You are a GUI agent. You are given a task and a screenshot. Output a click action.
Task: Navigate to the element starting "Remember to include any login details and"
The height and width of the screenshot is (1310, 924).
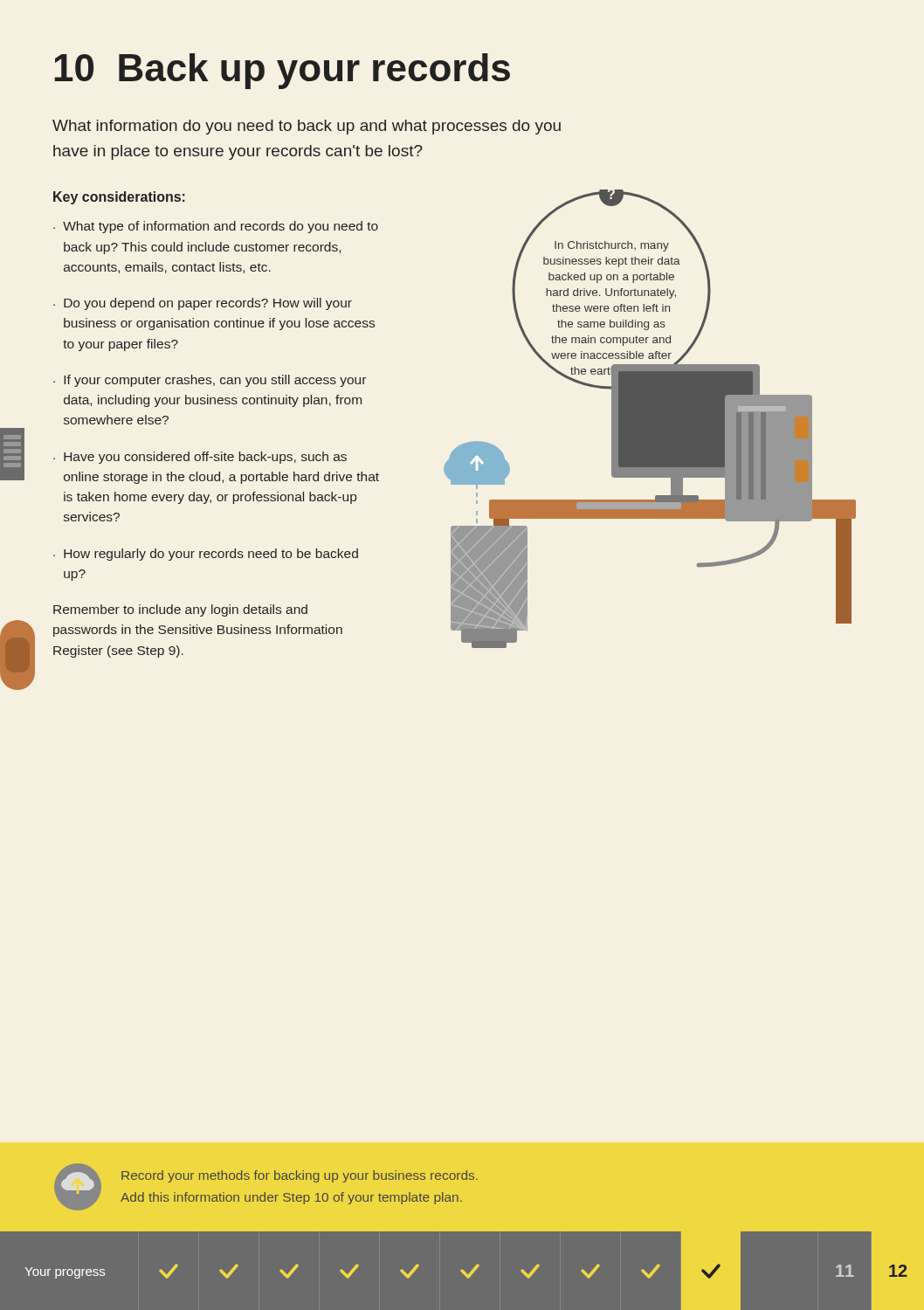[198, 630]
